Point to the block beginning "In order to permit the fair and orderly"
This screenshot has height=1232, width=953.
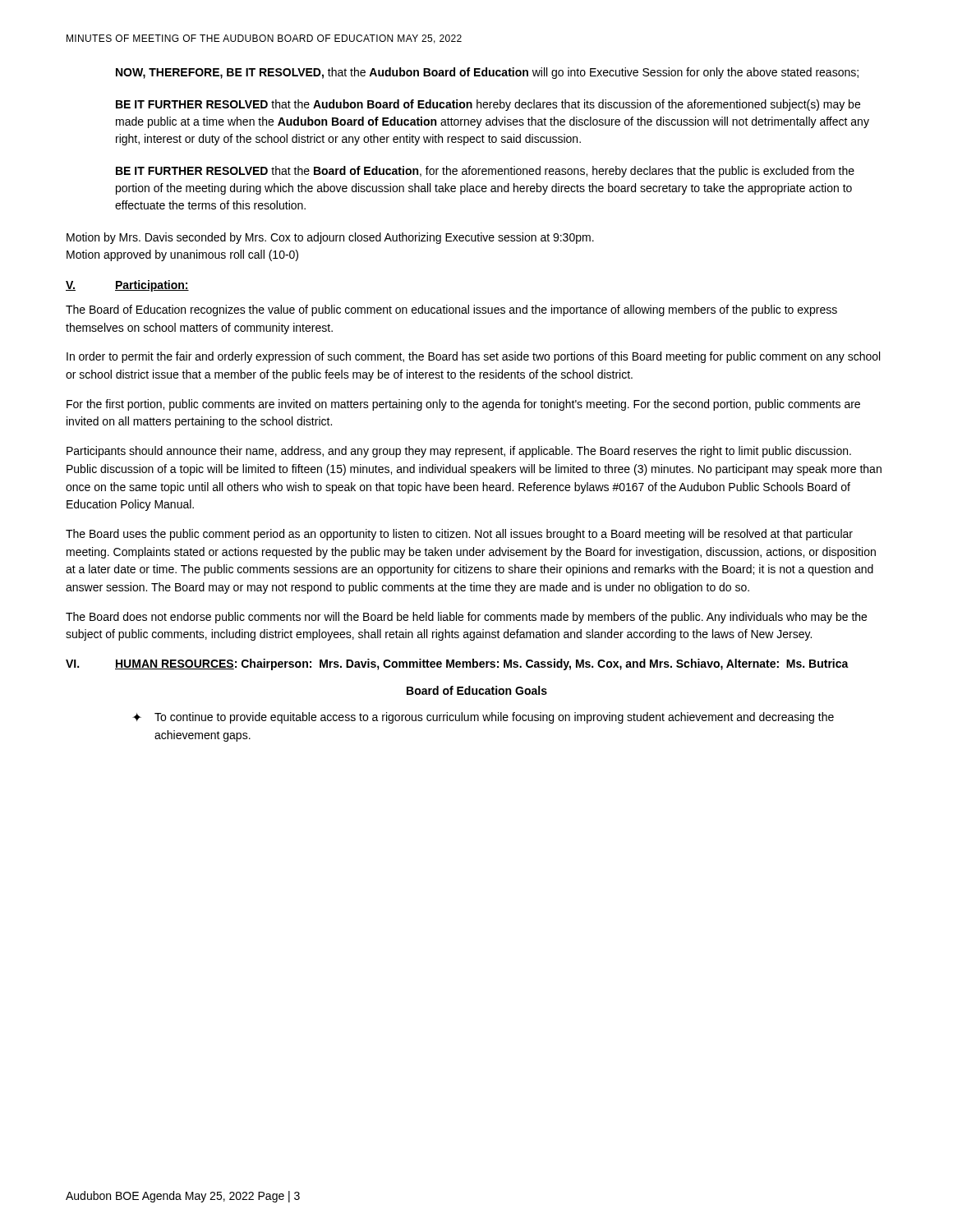click(x=473, y=366)
